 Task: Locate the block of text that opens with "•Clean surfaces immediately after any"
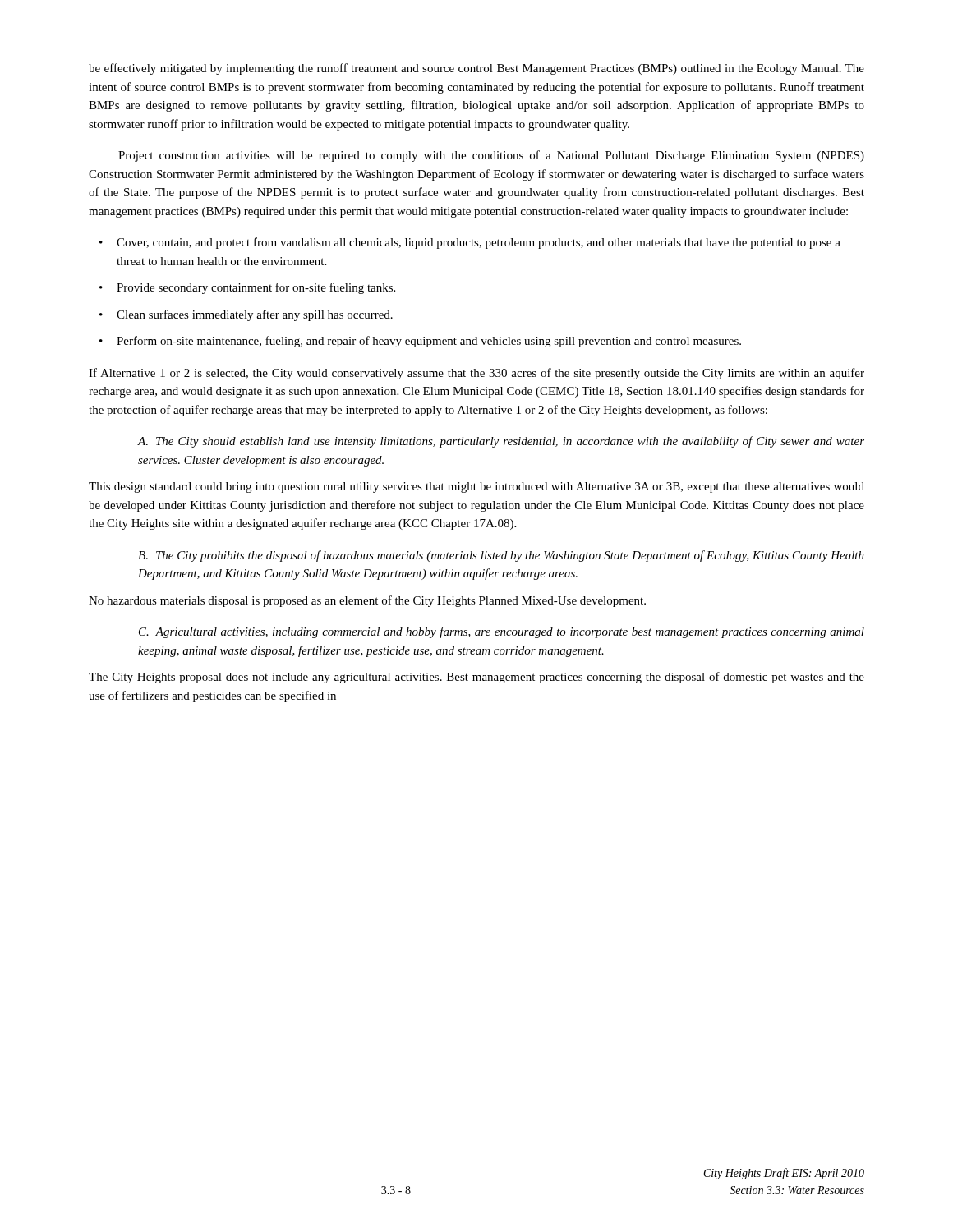[246, 314]
